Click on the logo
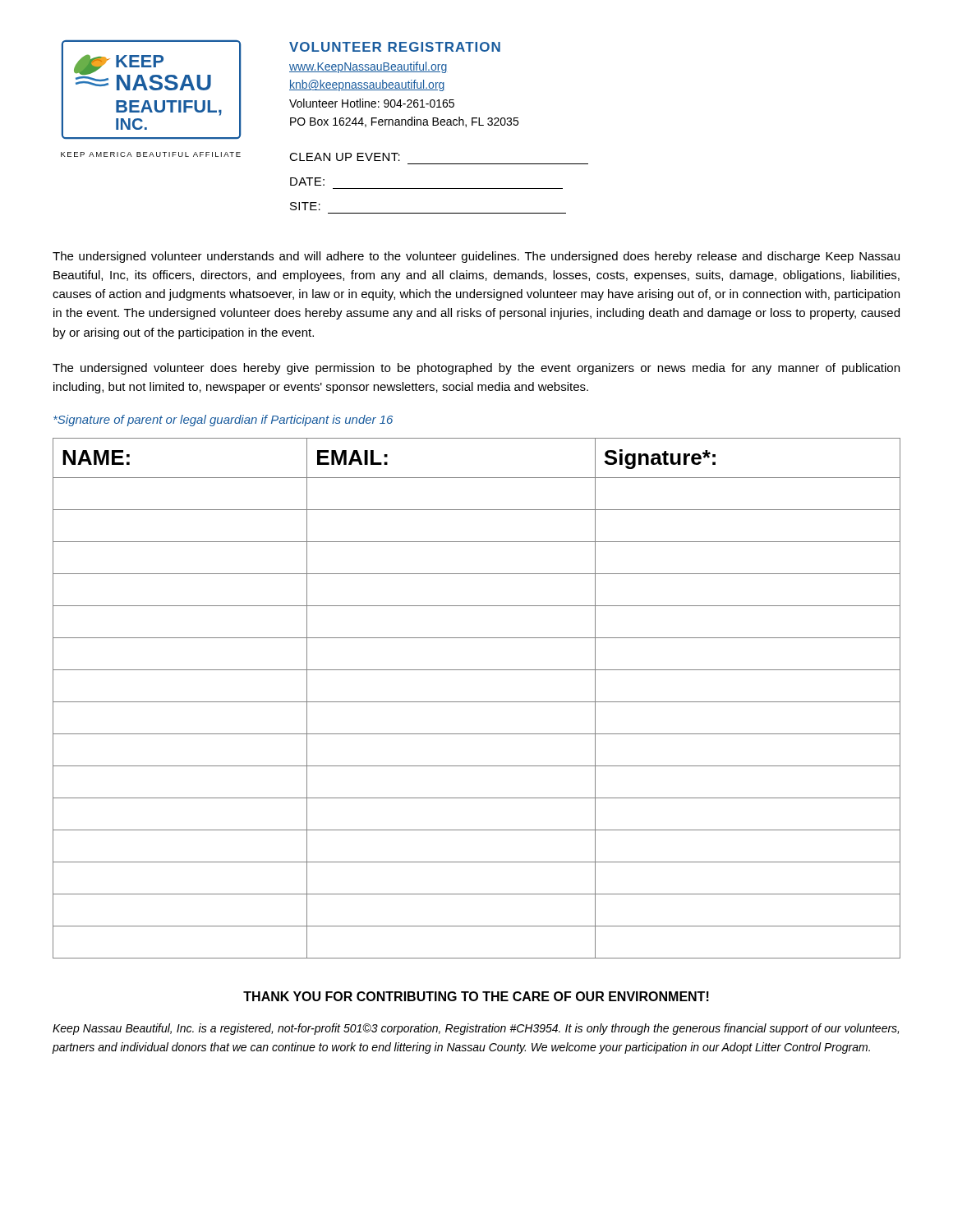This screenshot has width=953, height=1232. click(151, 99)
